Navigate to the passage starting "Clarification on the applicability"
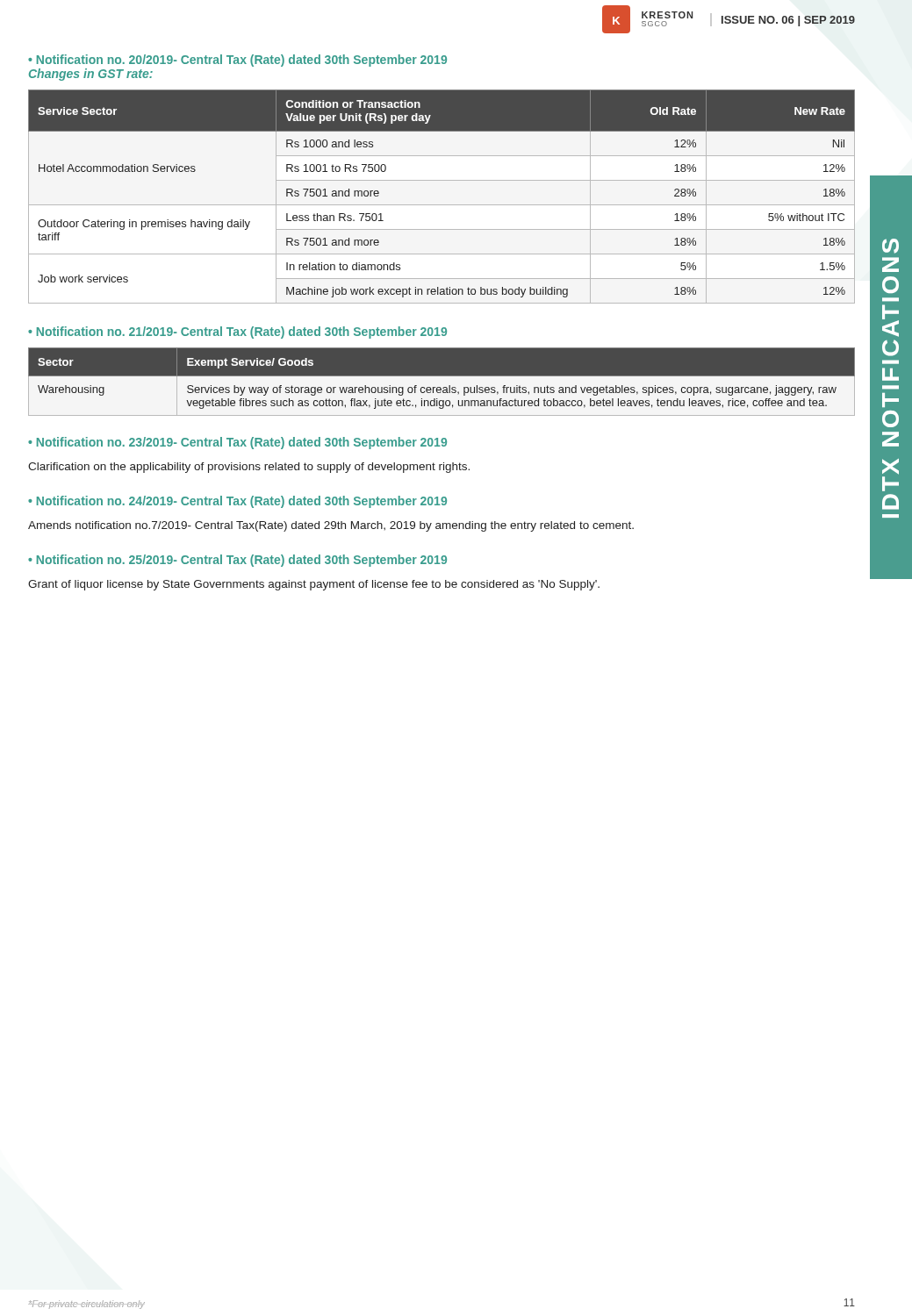This screenshot has height=1316, width=912. tap(441, 467)
